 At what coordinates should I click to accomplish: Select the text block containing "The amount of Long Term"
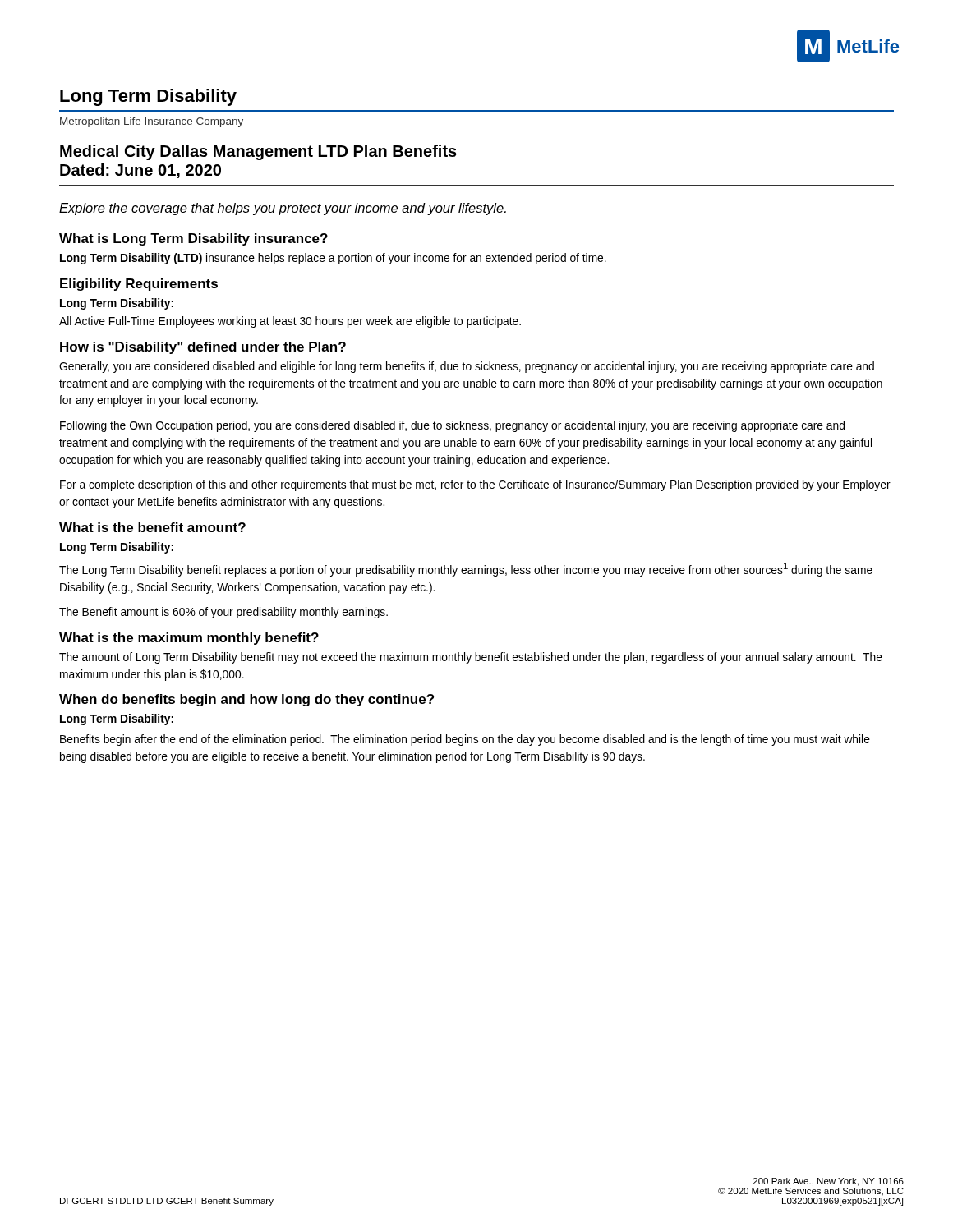(x=471, y=666)
